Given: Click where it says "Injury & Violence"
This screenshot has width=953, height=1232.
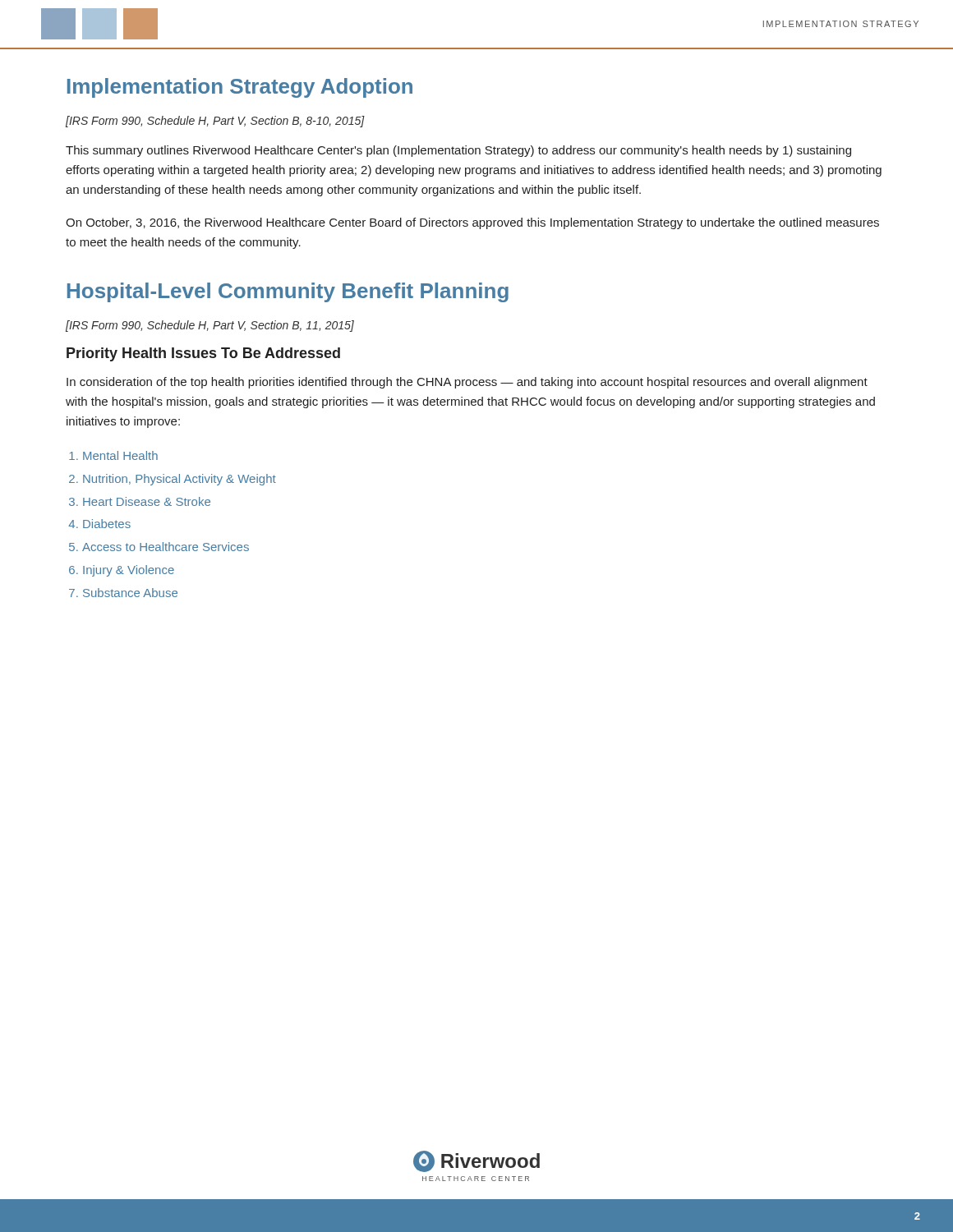Looking at the screenshot, I should pyautogui.click(x=128, y=569).
